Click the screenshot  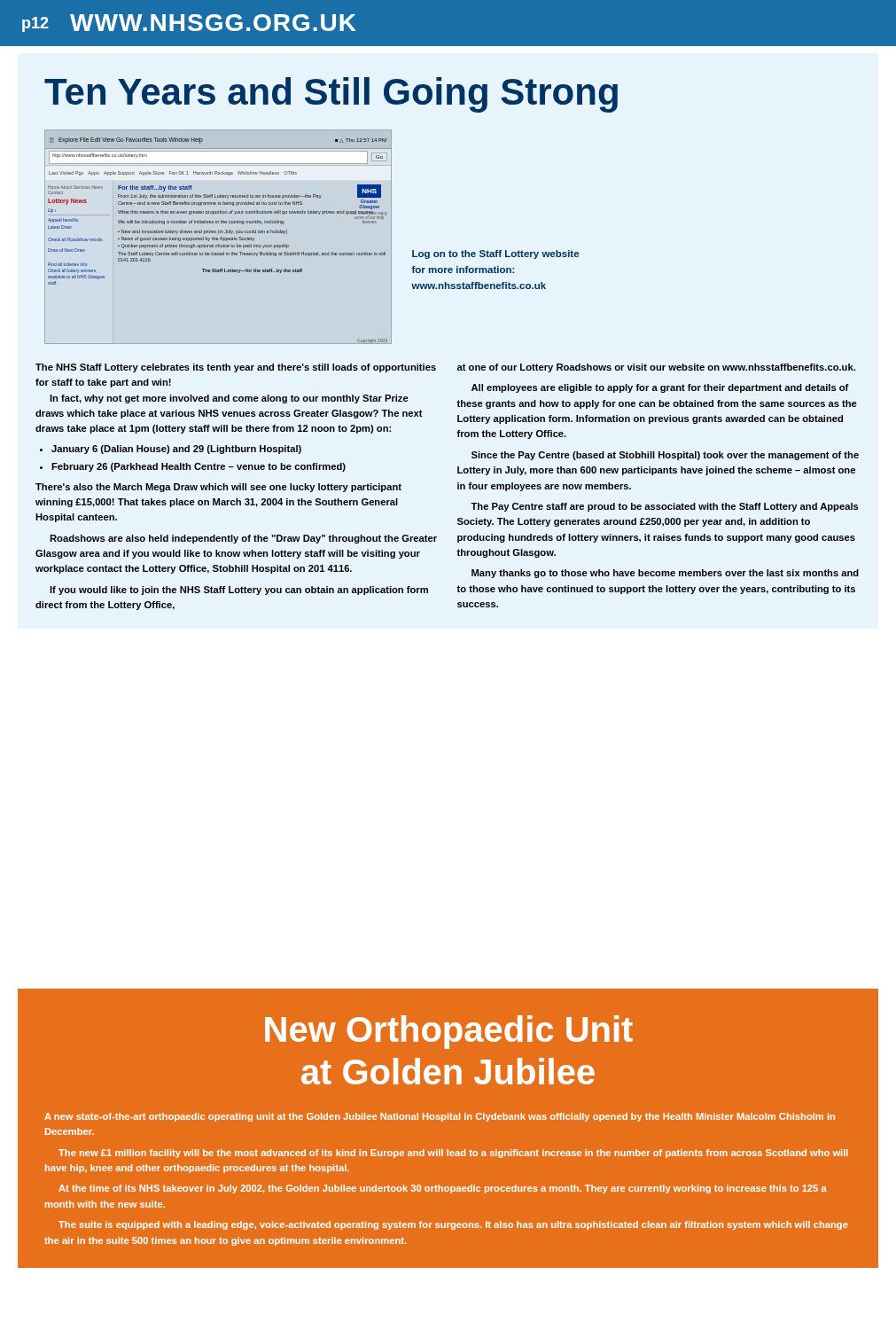tap(218, 237)
